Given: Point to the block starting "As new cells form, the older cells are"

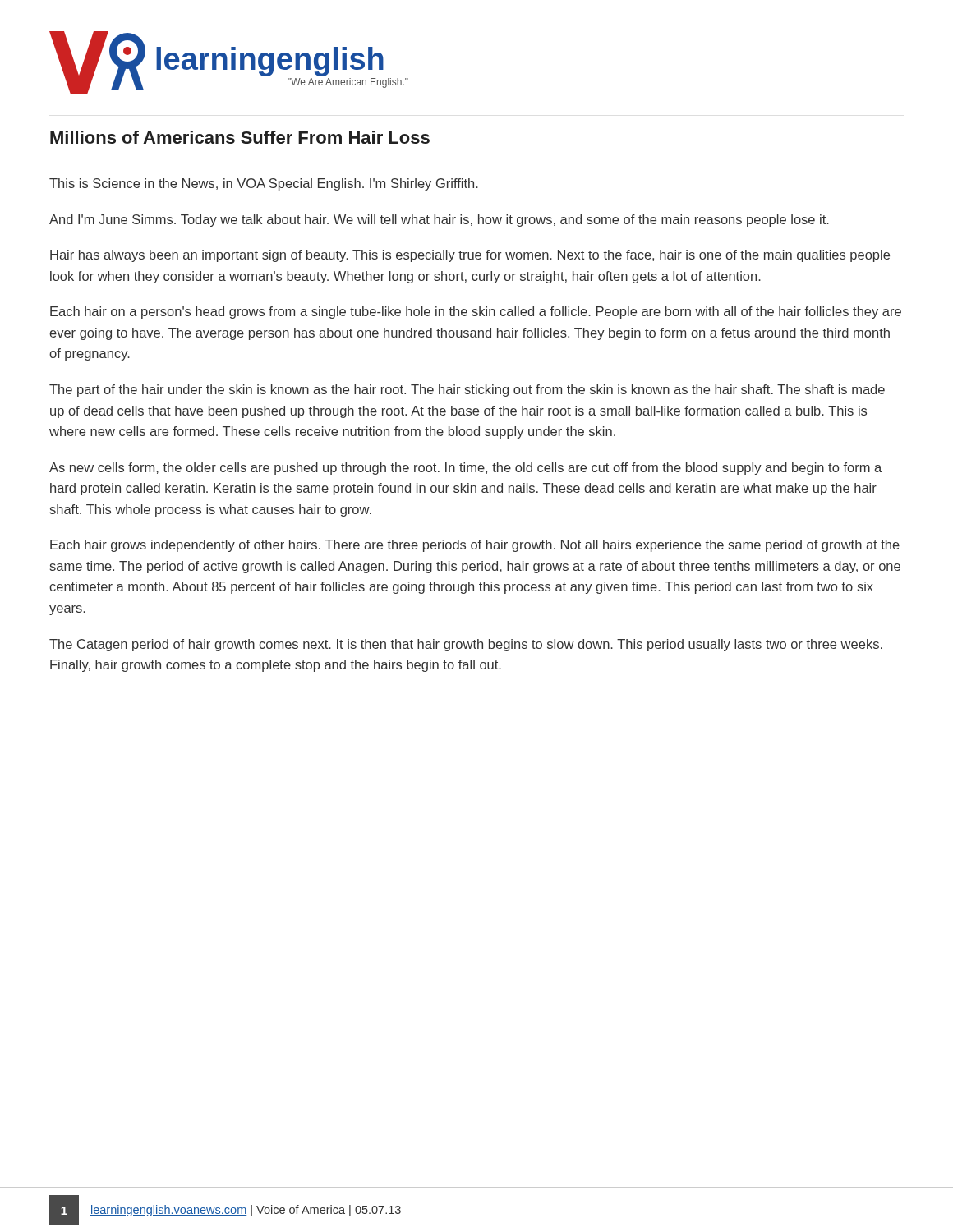Looking at the screenshot, I should point(476,489).
